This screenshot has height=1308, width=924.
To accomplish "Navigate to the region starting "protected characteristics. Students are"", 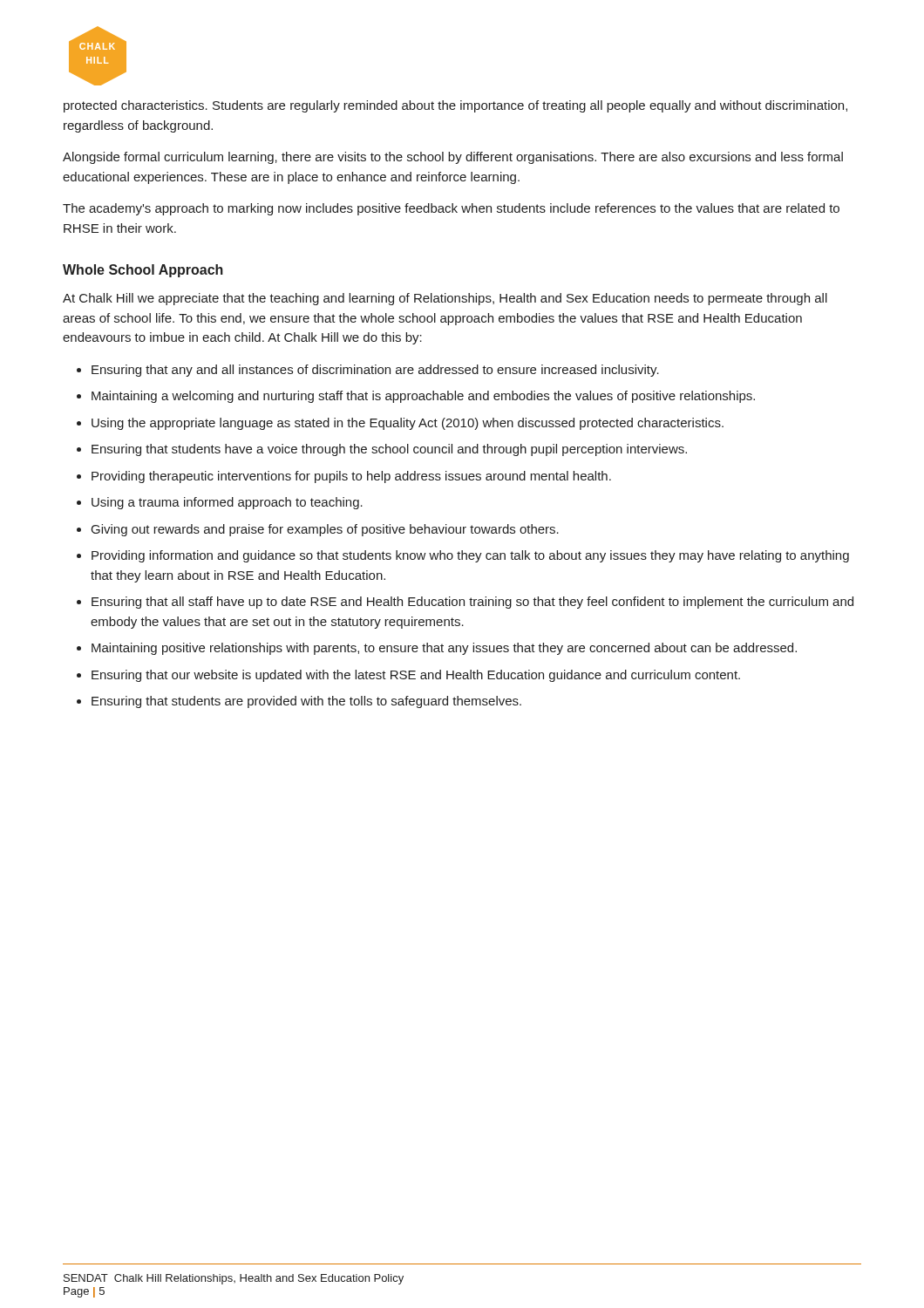I will click(x=462, y=115).
